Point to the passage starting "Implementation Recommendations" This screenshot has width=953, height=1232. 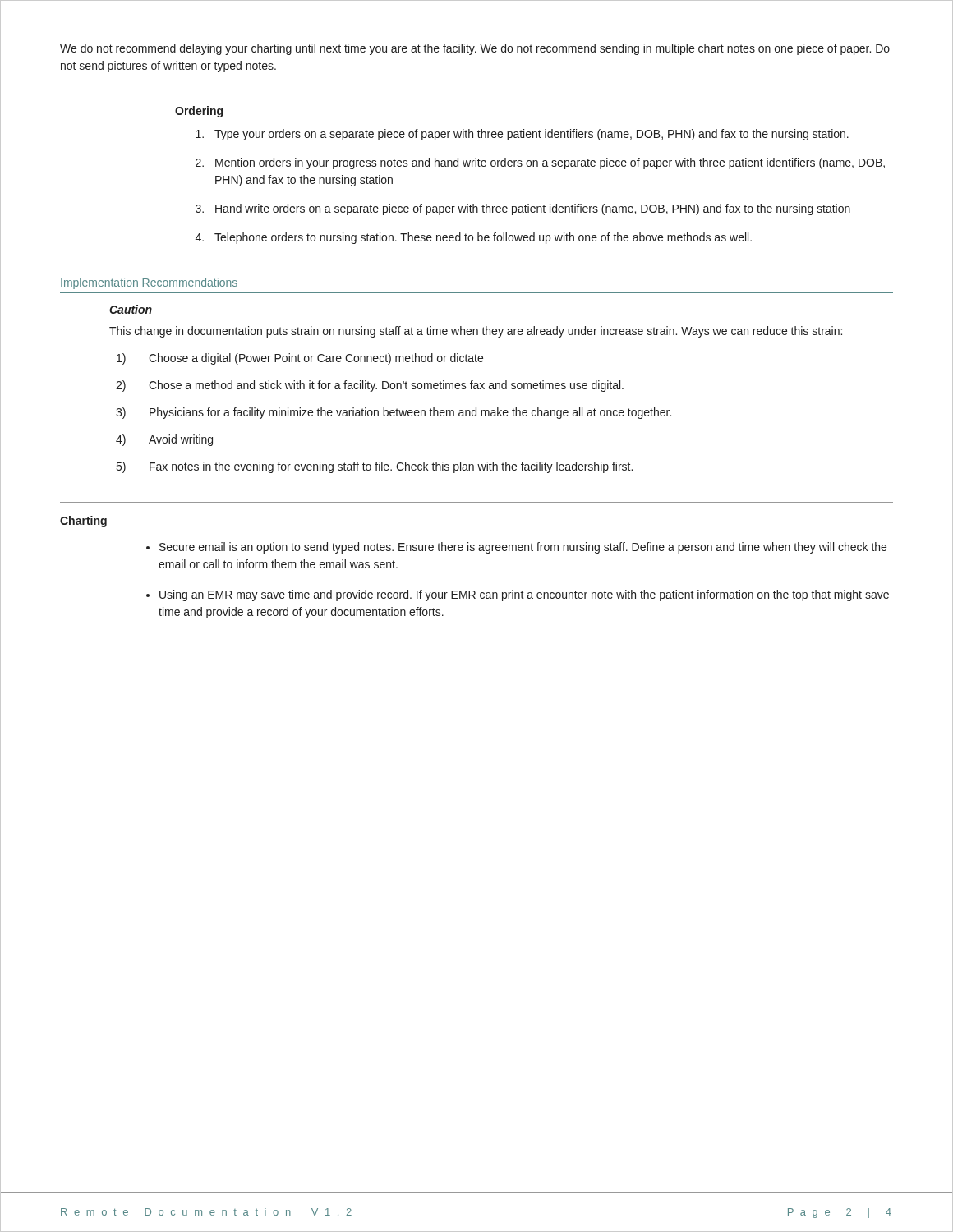point(149,283)
